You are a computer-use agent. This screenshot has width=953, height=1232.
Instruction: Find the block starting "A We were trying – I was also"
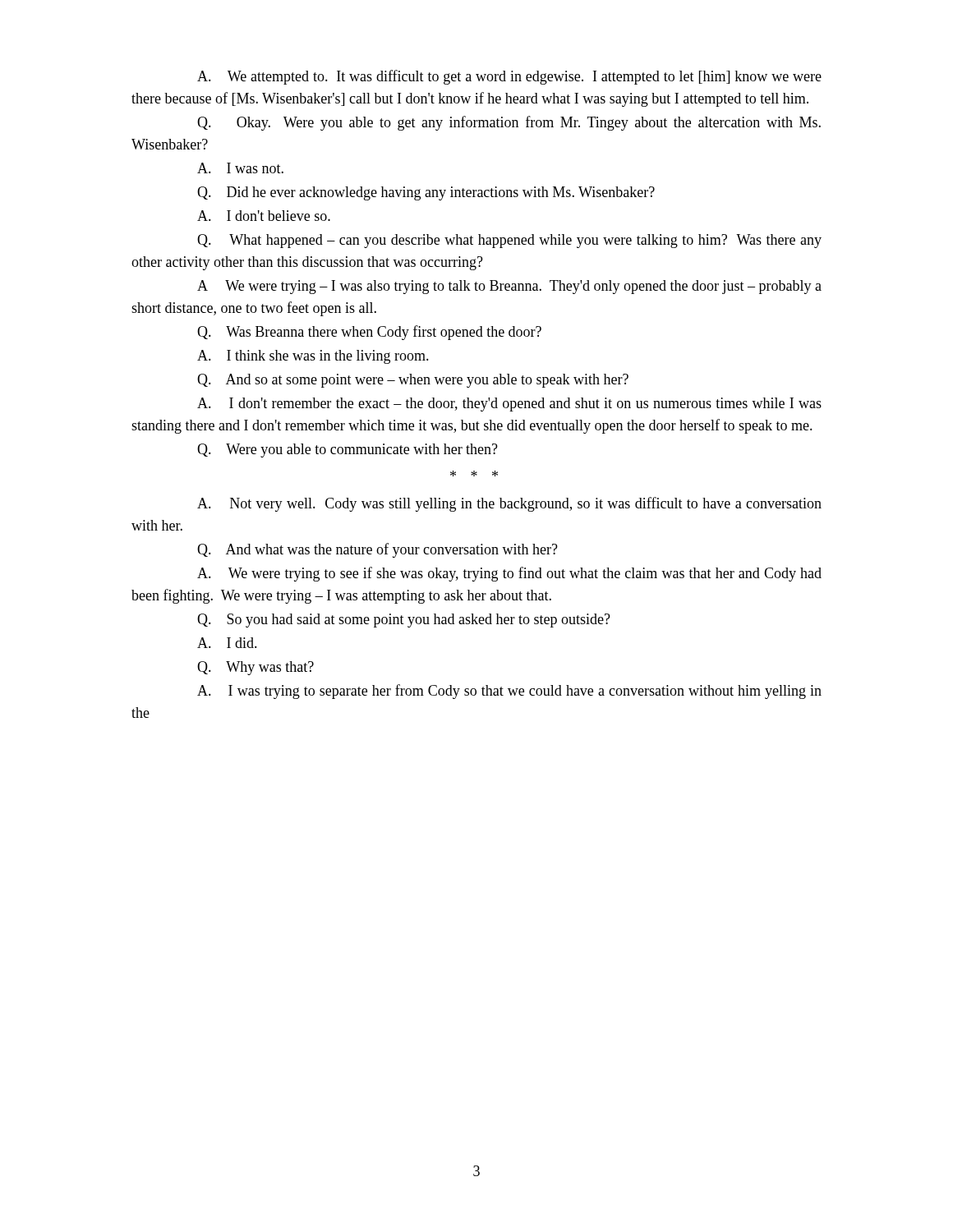pyautogui.click(x=476, y=297)
